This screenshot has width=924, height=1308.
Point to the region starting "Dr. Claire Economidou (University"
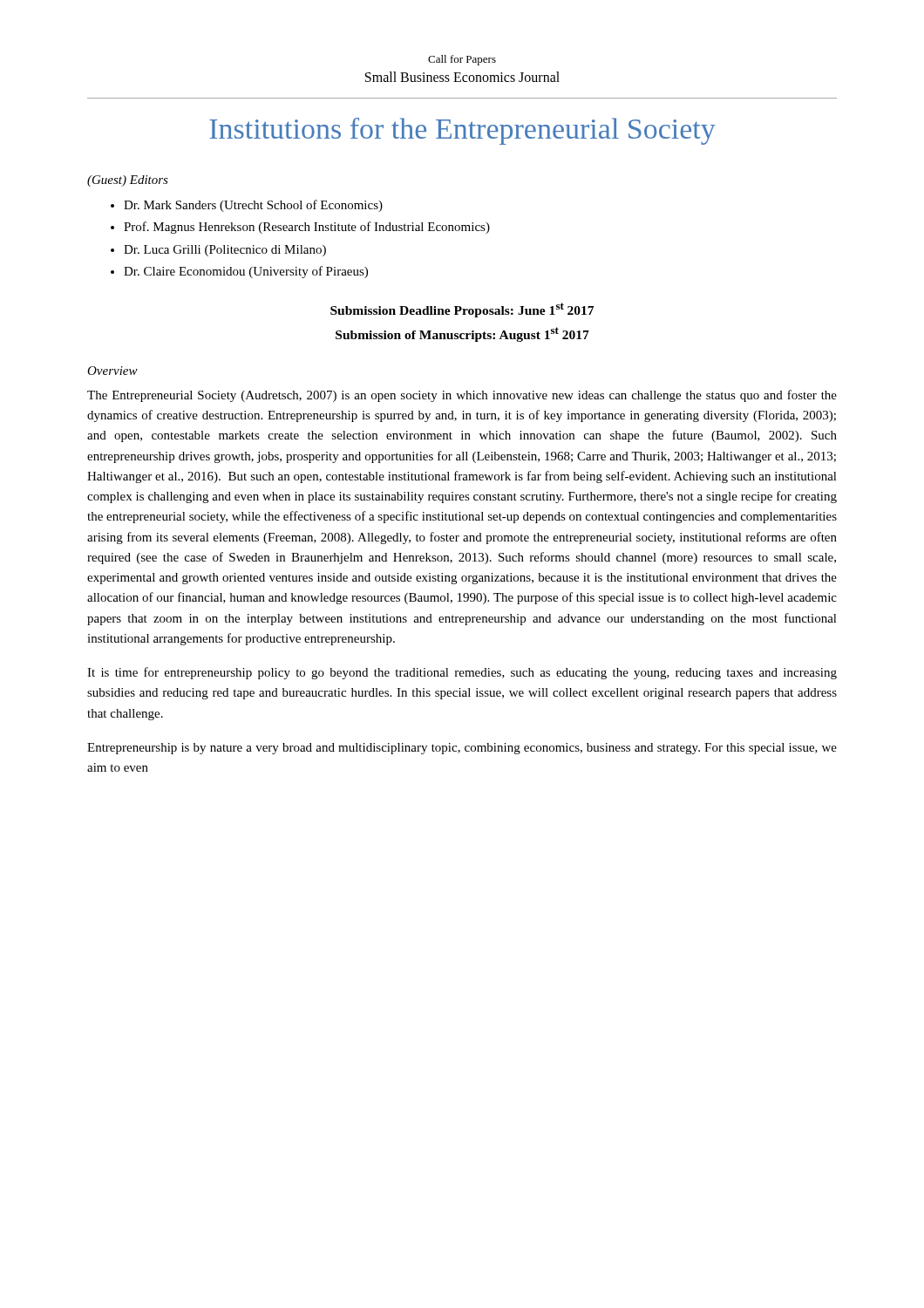point(246,271)
